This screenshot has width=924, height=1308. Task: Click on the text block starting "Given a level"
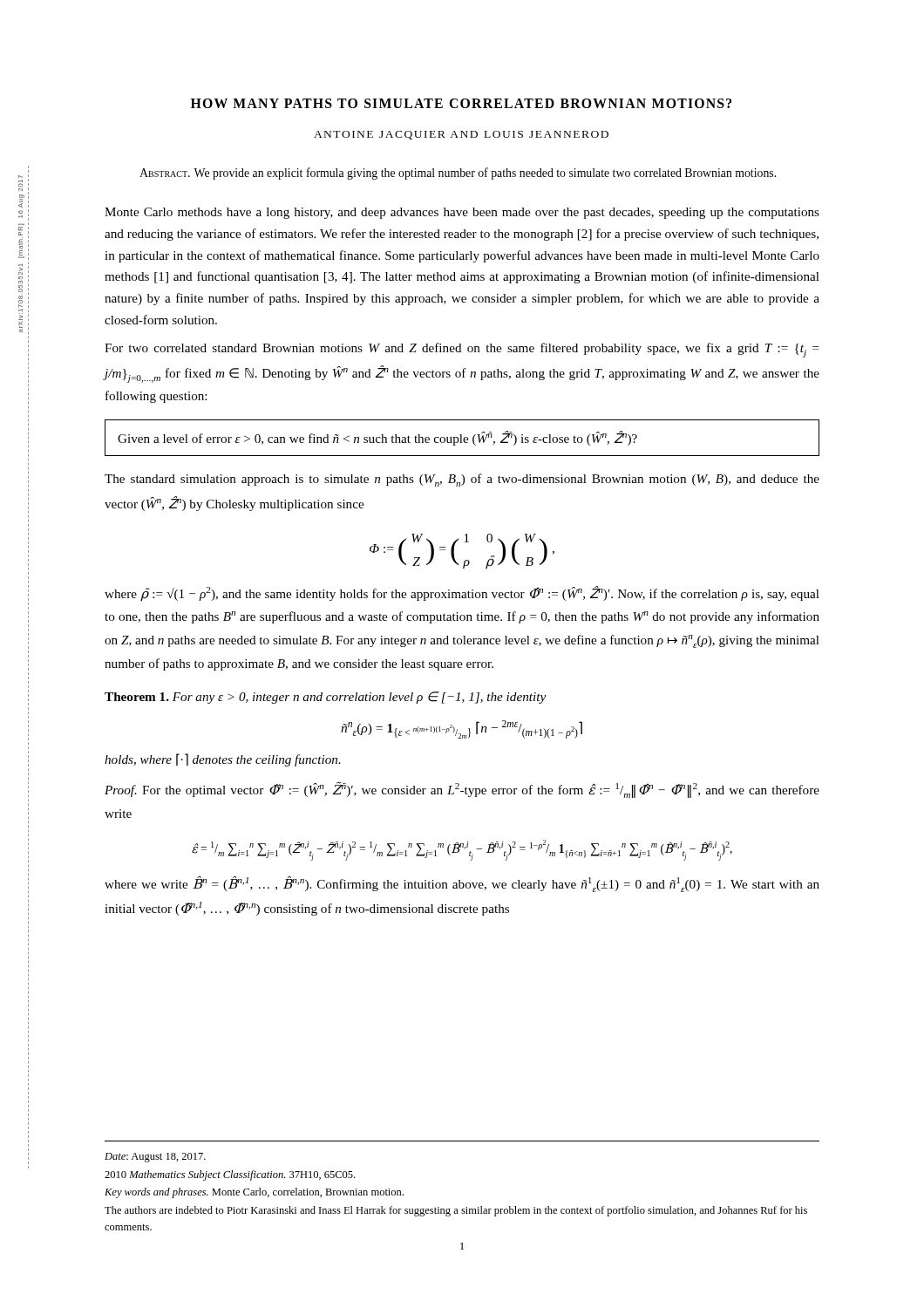(x=378, y=437)
